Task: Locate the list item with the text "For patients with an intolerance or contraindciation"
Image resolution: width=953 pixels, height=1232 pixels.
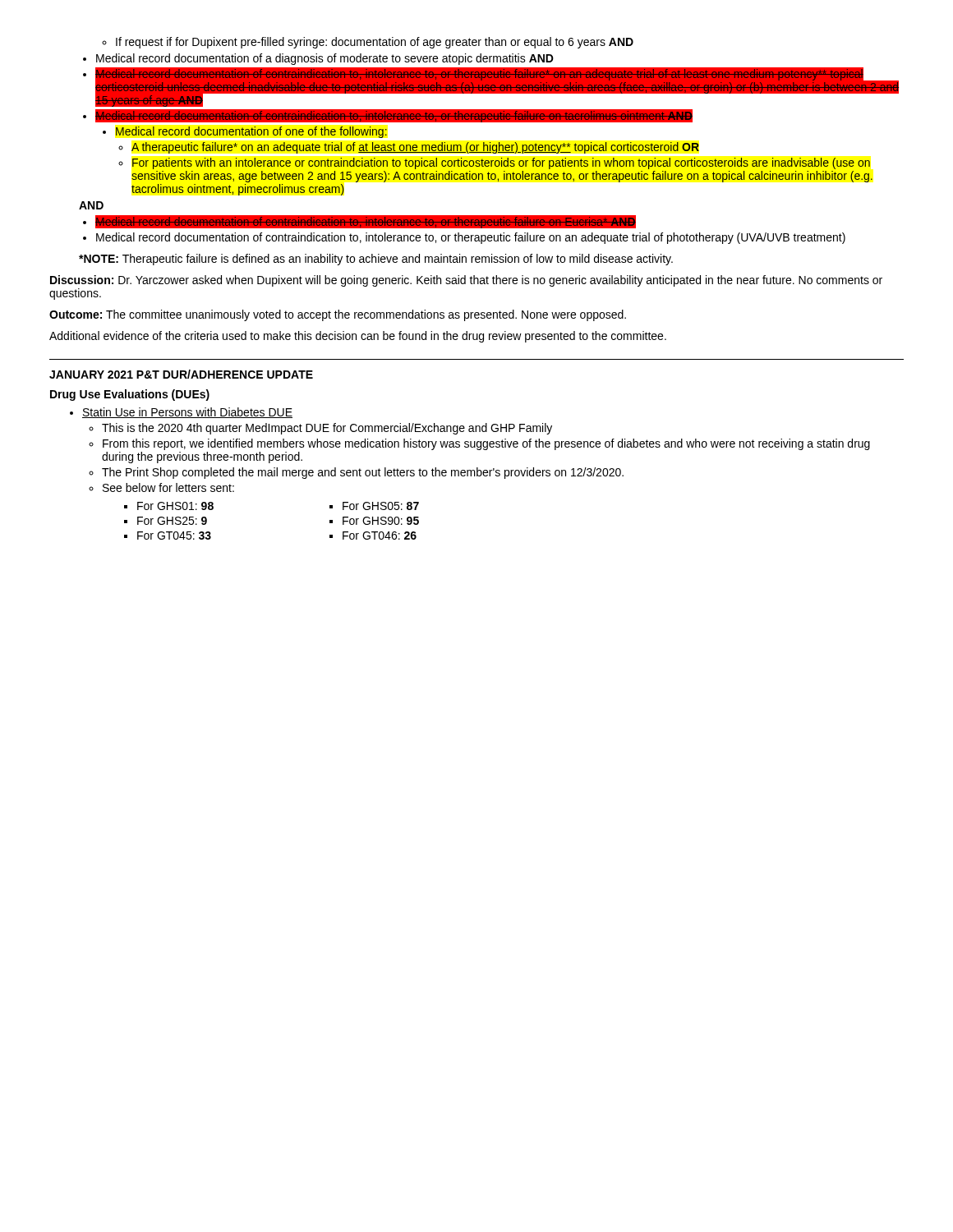Action: (509, 176)
